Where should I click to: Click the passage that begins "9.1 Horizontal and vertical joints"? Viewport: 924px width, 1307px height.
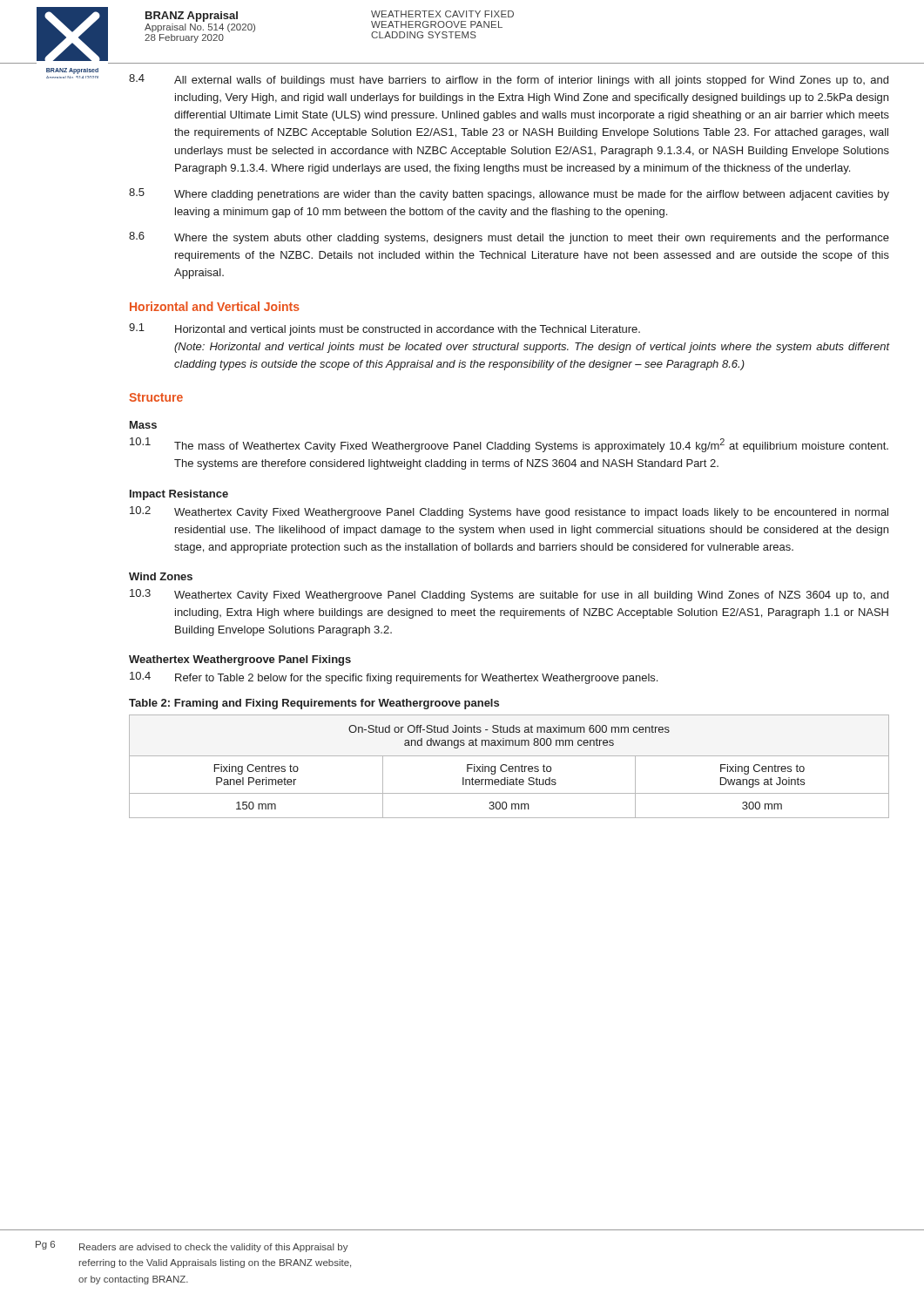pyautogui.click(x=509, y=347)
